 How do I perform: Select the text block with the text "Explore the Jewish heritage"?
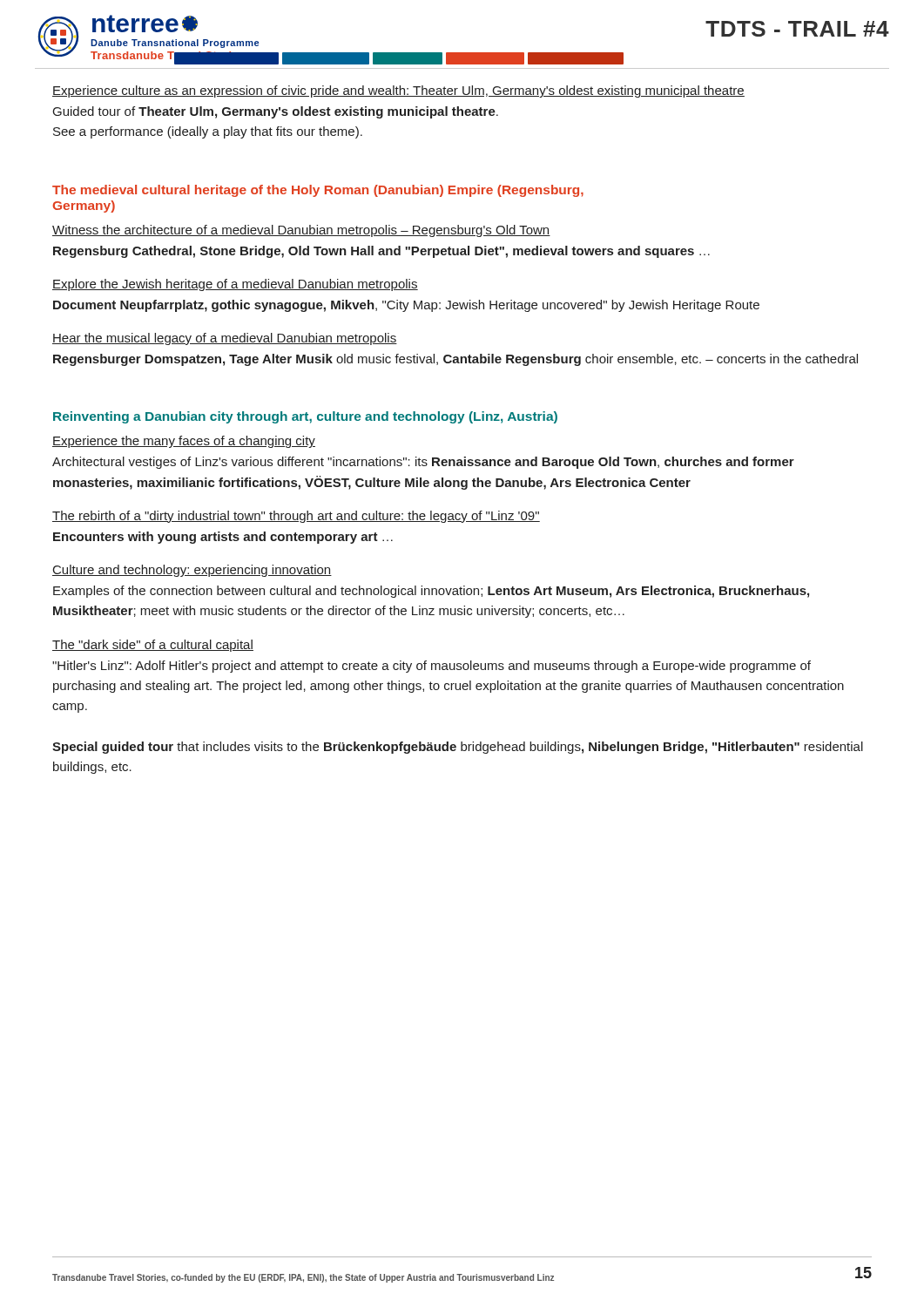(x=235, y=285)
